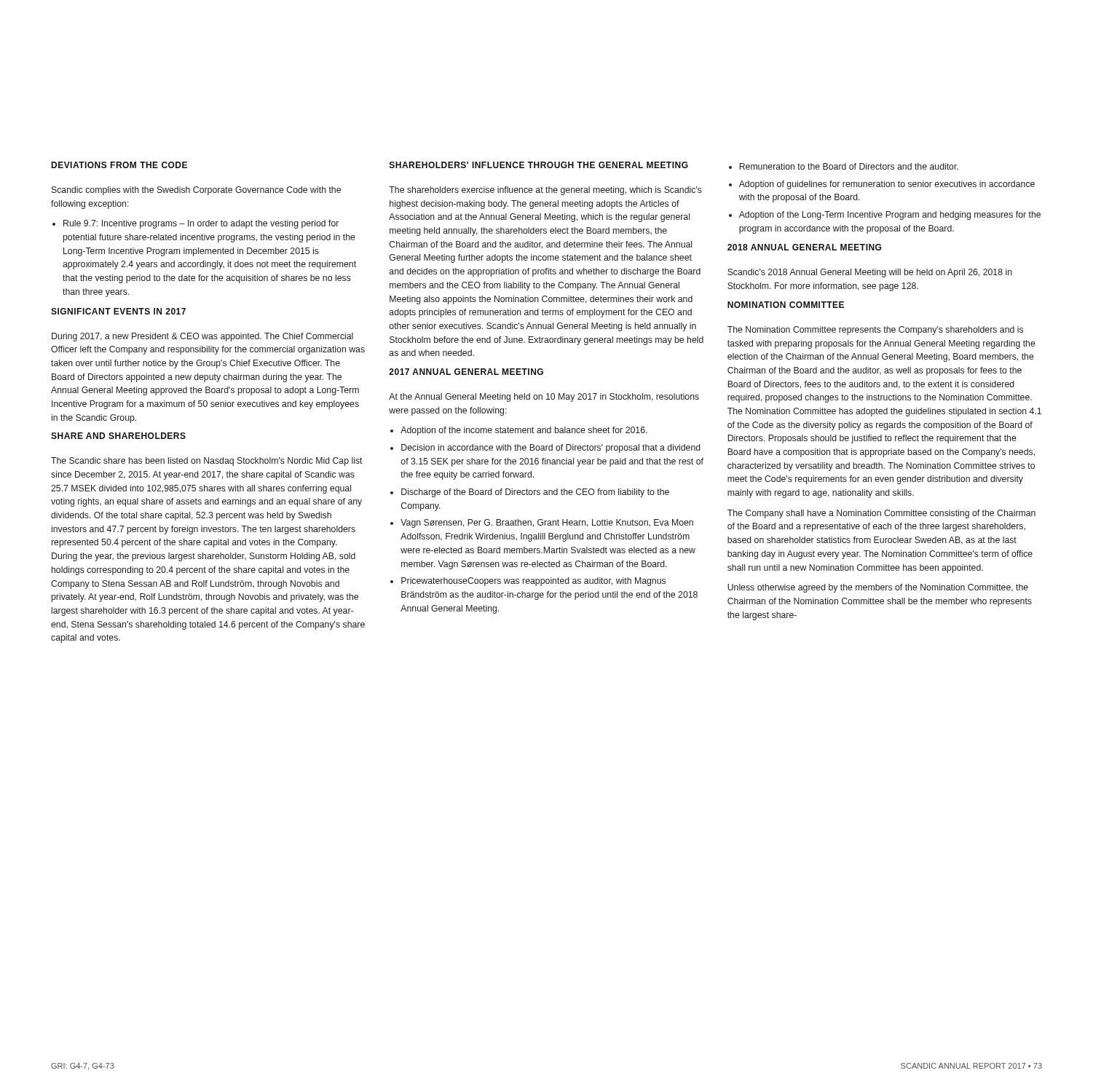Find the block on this page that starts "The Company shall have"

click(885, 540)
